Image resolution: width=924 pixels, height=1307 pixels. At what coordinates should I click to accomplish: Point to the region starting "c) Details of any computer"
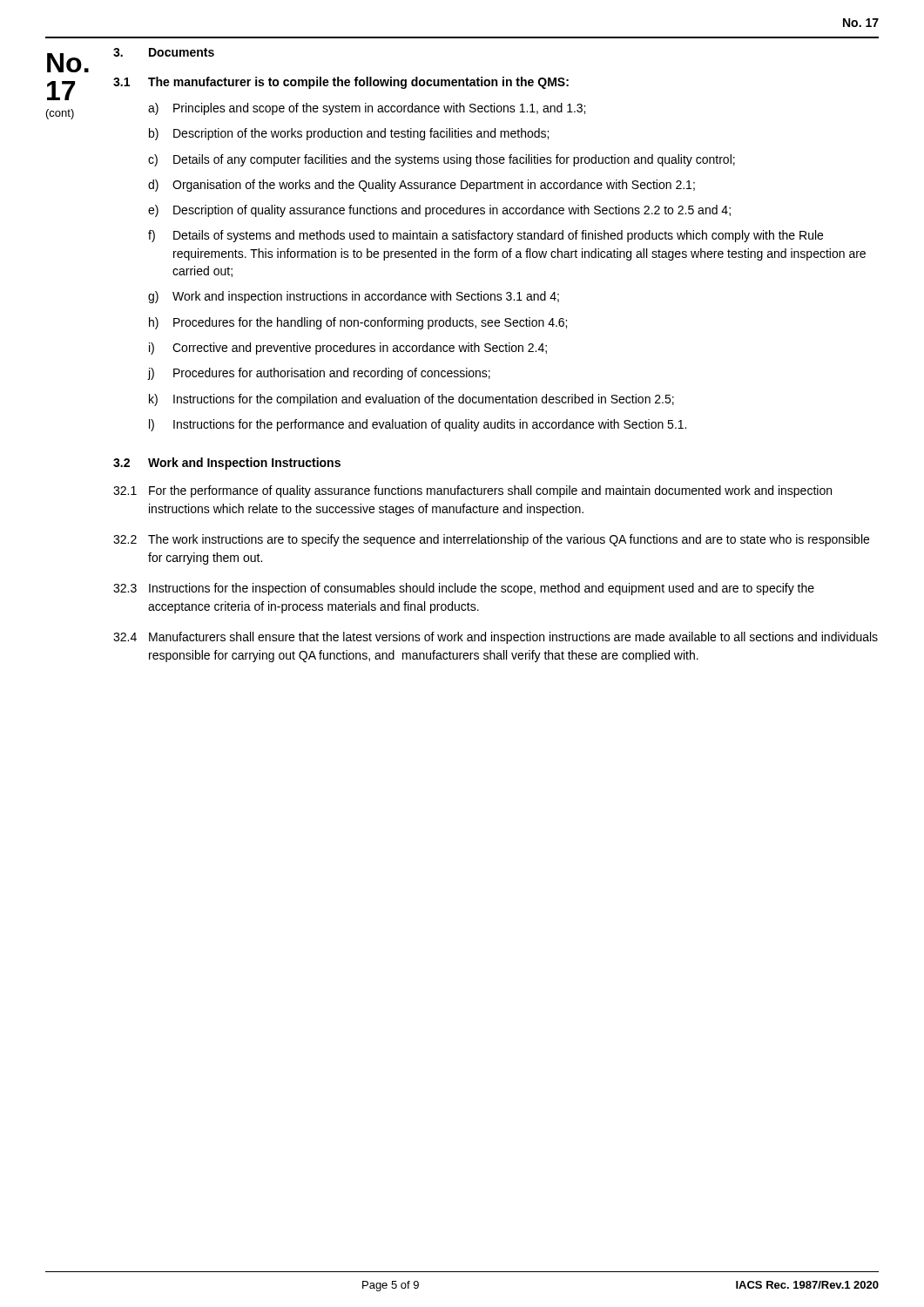point(442,159)
